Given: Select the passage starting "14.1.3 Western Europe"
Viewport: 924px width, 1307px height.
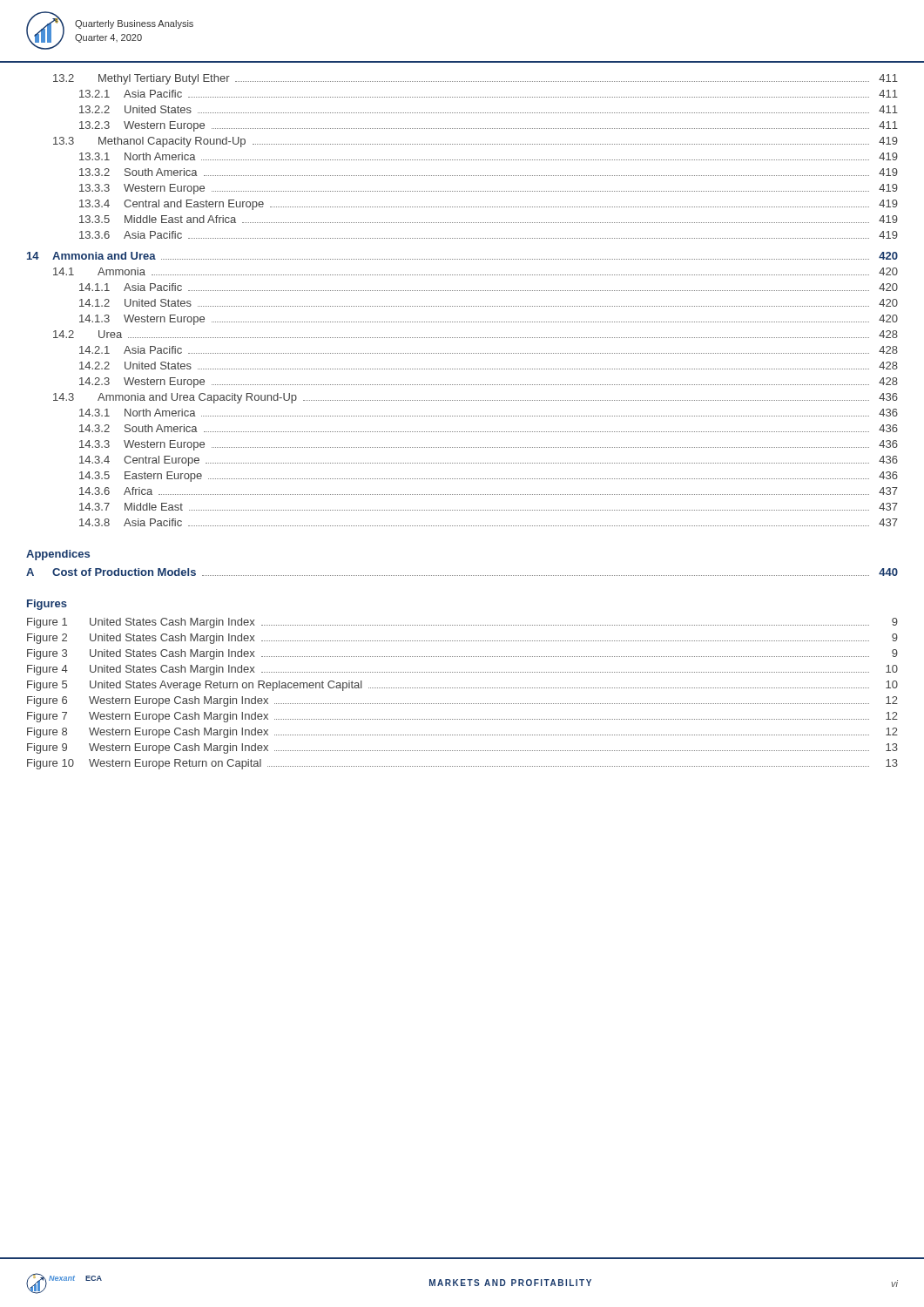Looking at the screenshot, I should pyautogui.click(x=488, y=318).
